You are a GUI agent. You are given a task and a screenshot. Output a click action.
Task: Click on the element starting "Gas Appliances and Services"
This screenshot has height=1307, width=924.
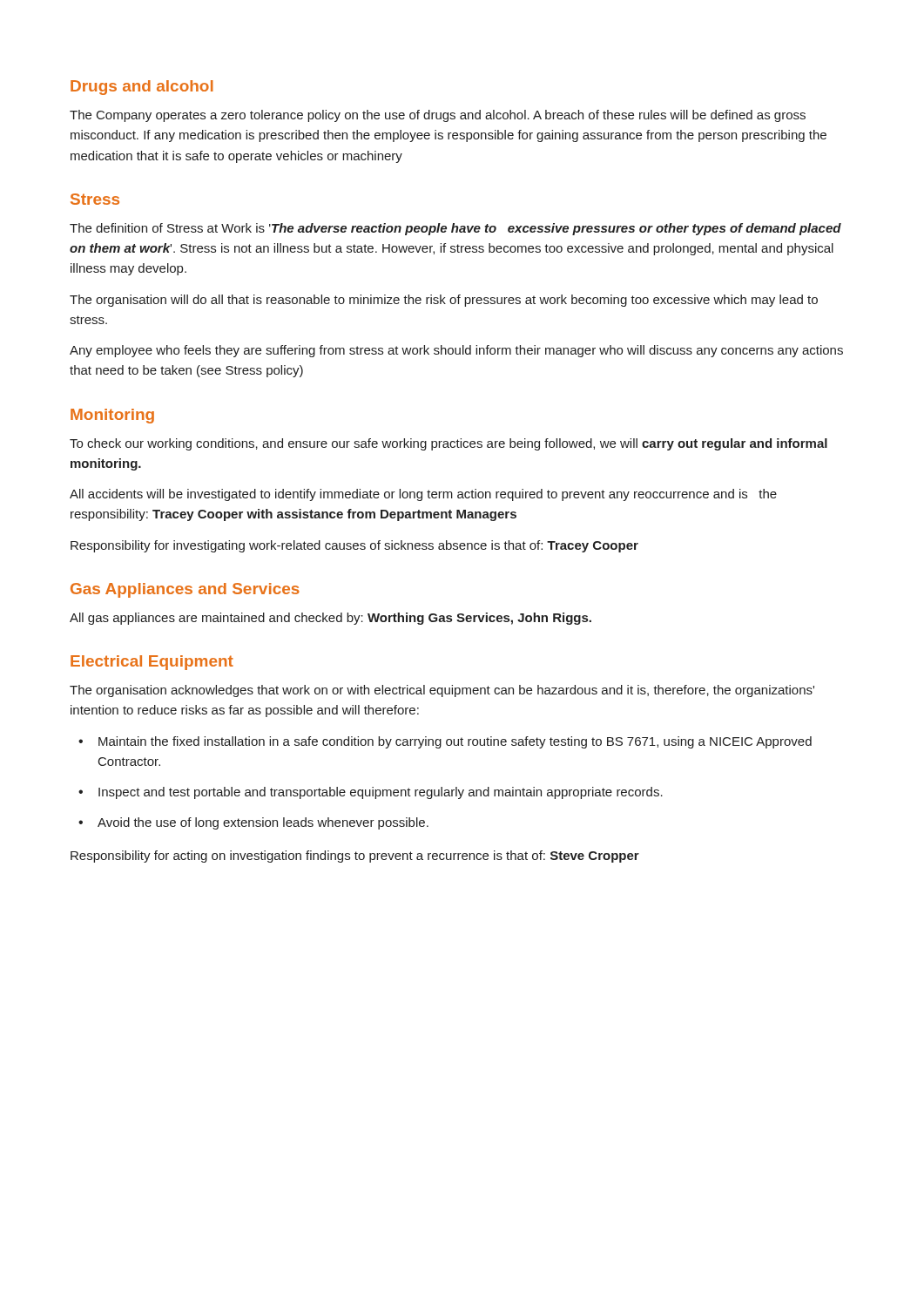click(x=185, y=588)
